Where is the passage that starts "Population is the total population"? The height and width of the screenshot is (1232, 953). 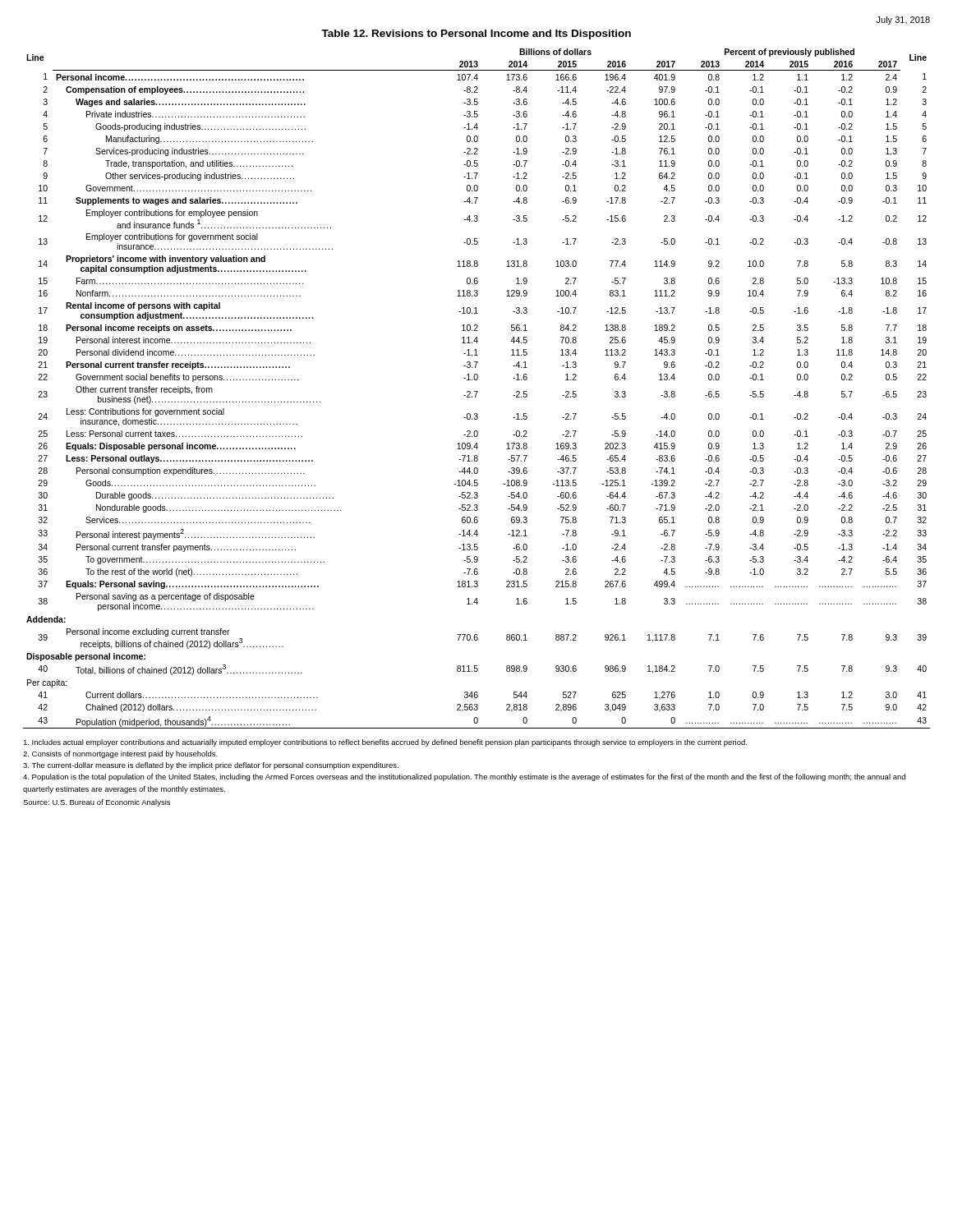click(x=464, y=783)
